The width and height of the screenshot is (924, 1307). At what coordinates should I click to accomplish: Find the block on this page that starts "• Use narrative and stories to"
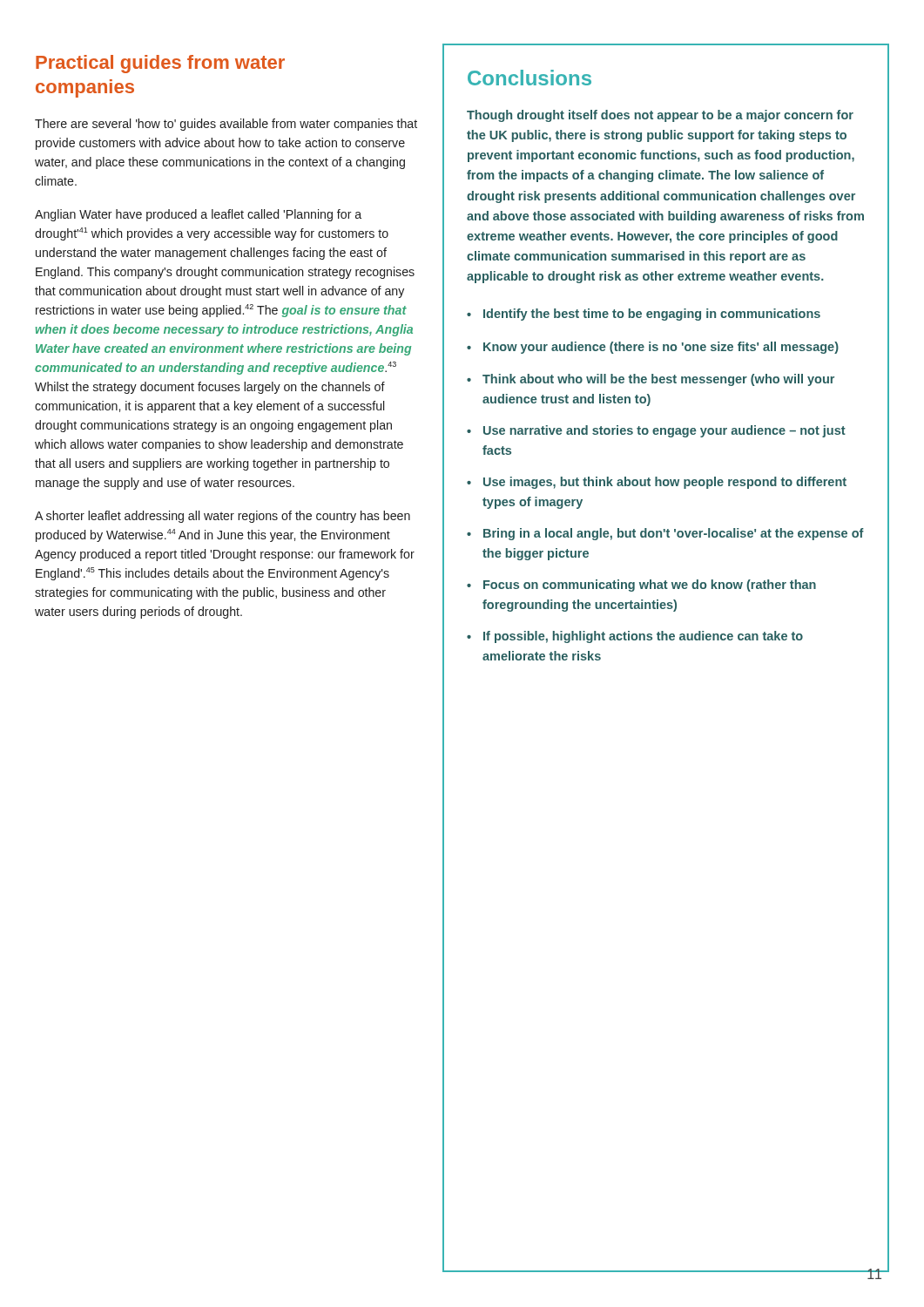(666, 441)
